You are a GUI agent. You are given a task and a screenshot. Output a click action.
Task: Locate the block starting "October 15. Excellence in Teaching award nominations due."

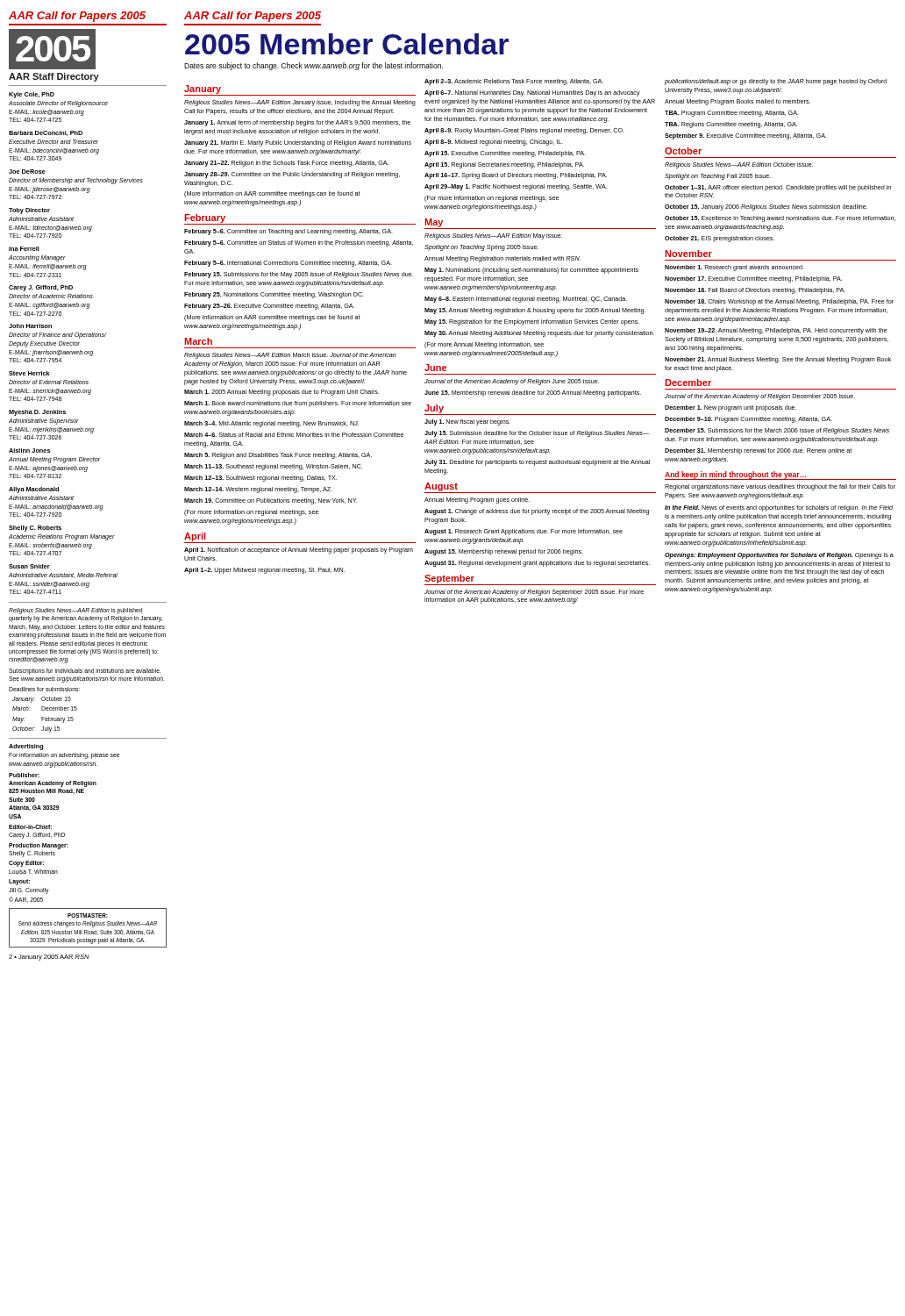pos(780,223)
